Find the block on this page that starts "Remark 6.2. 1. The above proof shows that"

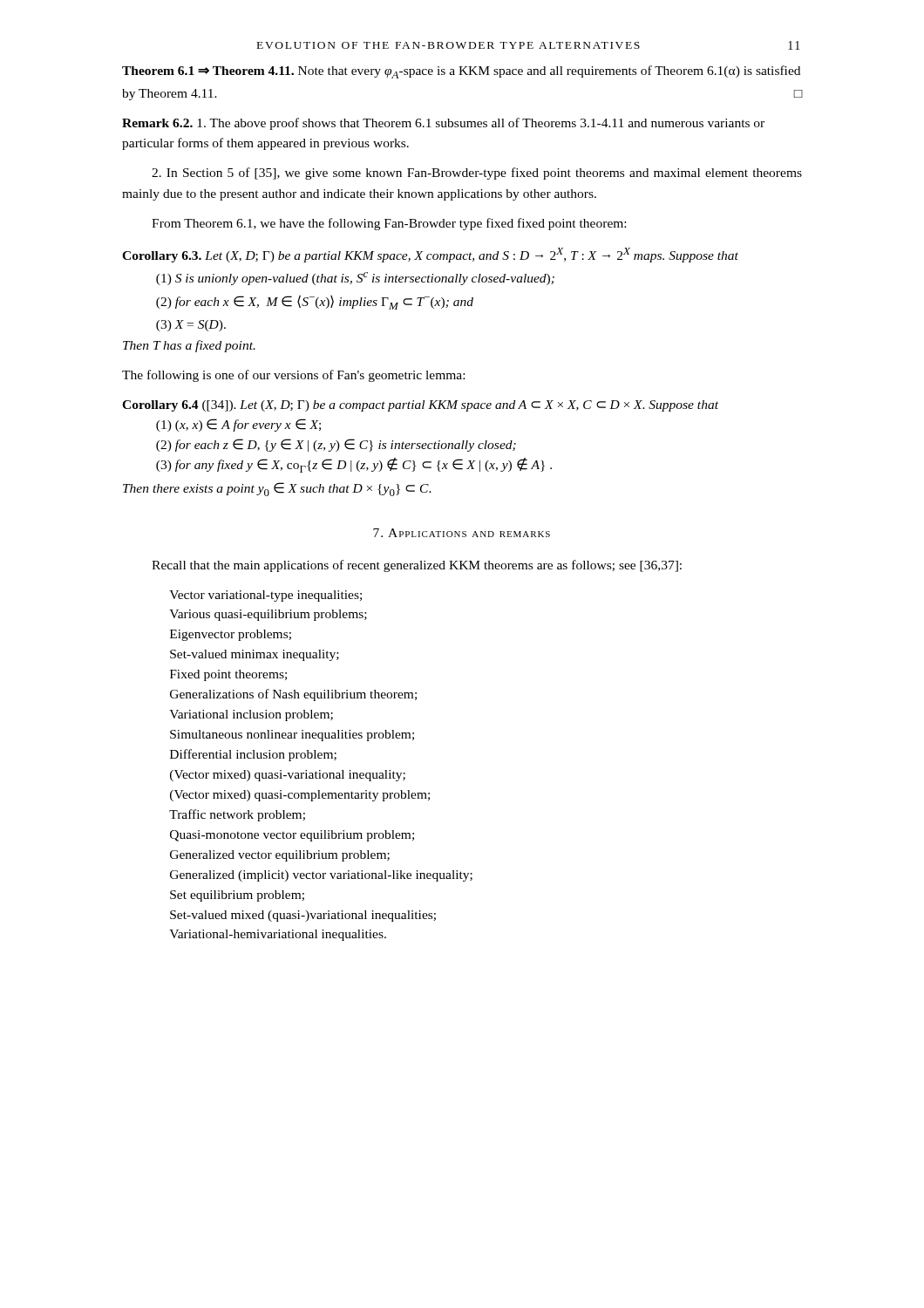tap(443, 133)
